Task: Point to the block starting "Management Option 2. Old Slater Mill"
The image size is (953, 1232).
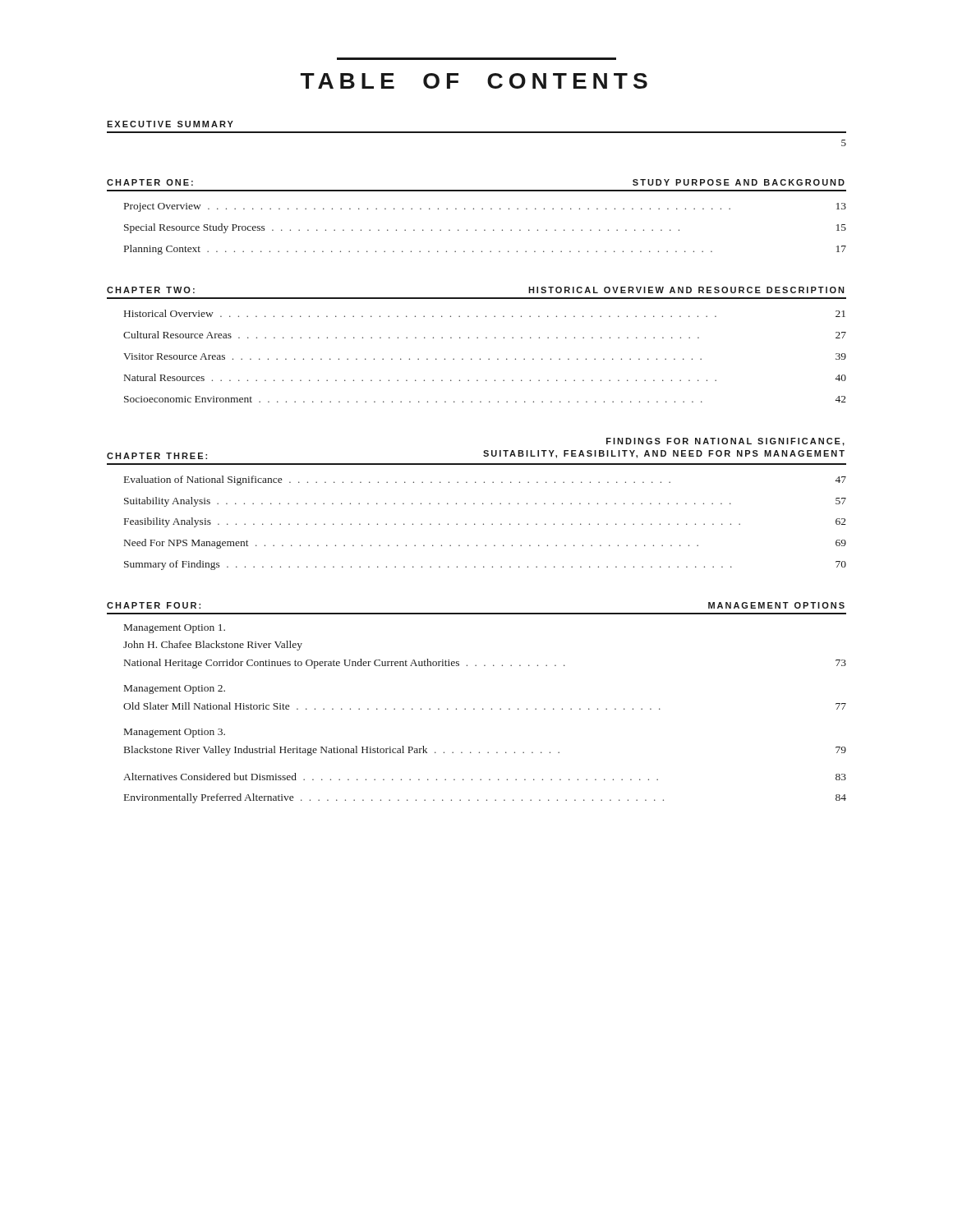Action: point(485,698)
